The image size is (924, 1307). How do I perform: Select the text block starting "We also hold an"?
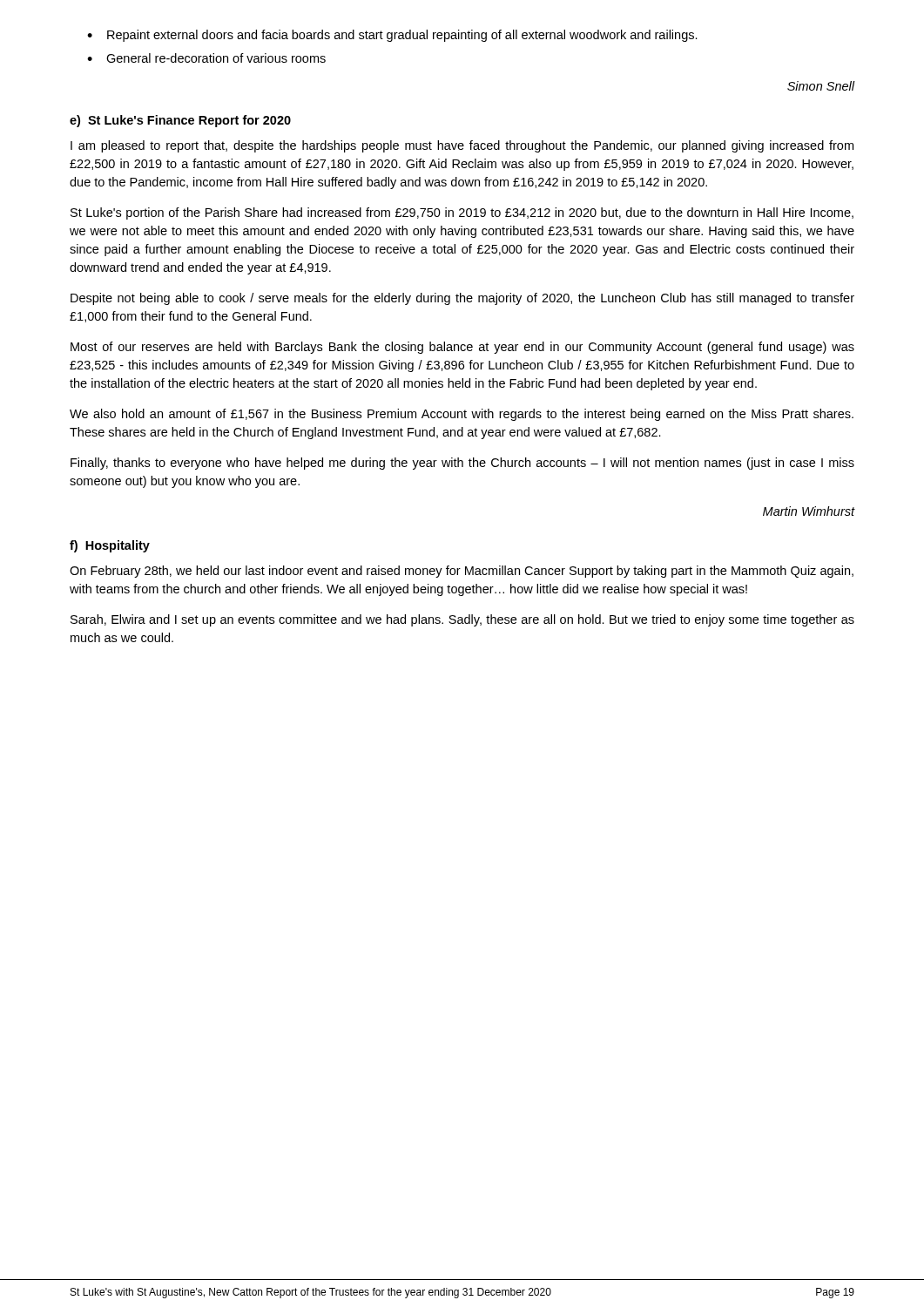click(x=462, y=423)
